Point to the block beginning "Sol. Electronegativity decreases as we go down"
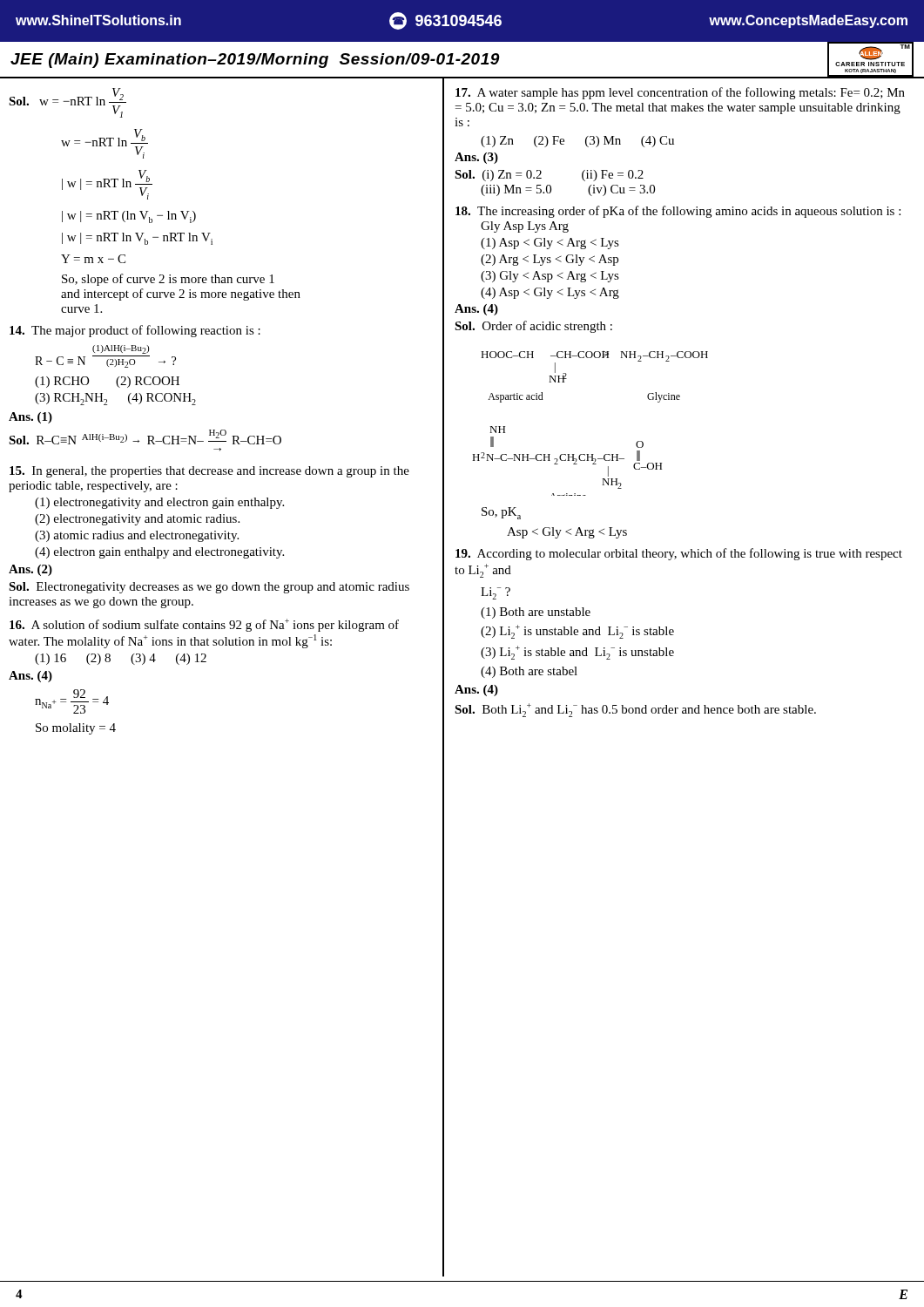The image size is (924, 1307). click(x=209, y=593)
